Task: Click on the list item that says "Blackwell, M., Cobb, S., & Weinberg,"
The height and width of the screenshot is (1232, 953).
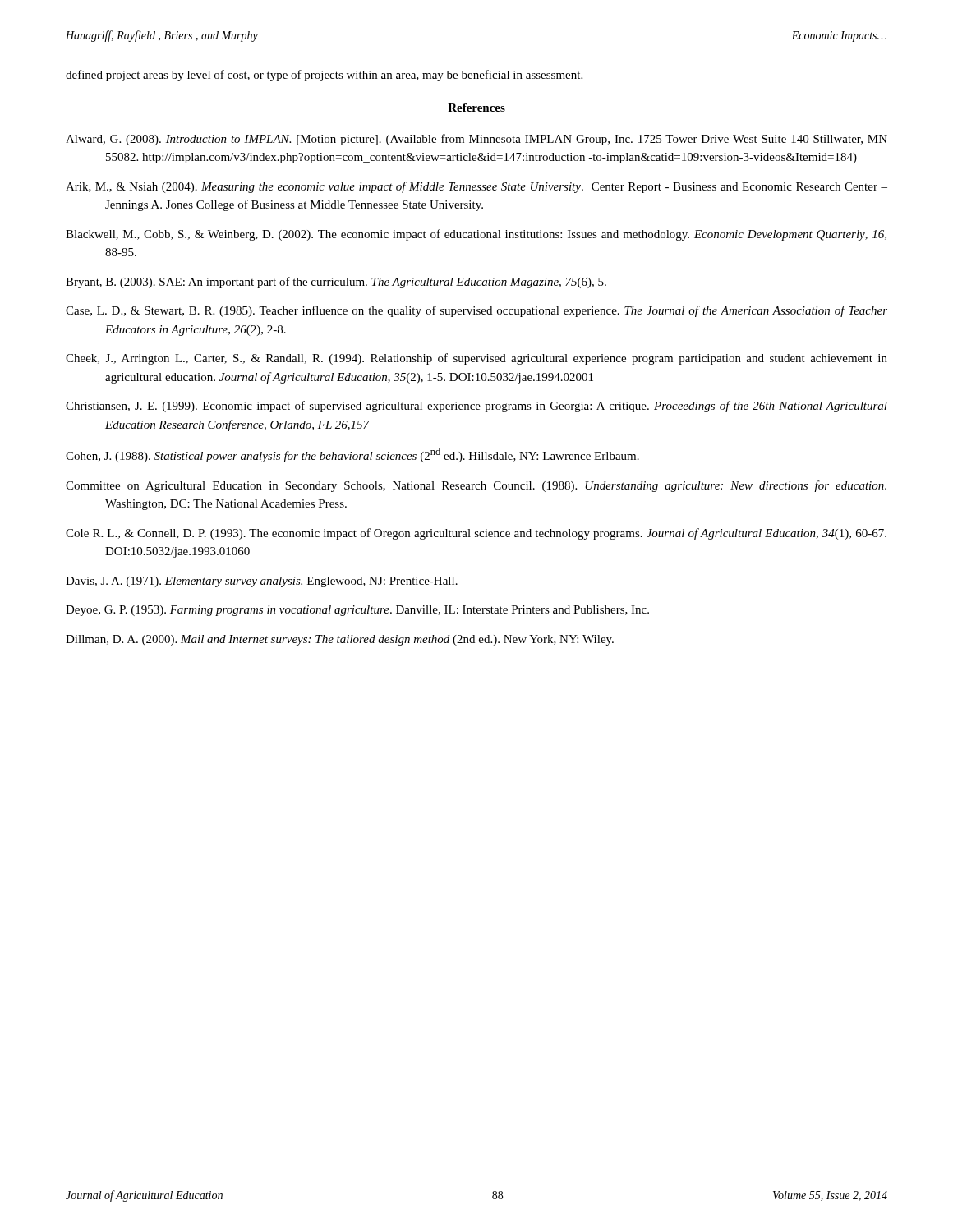Action: 476,243
